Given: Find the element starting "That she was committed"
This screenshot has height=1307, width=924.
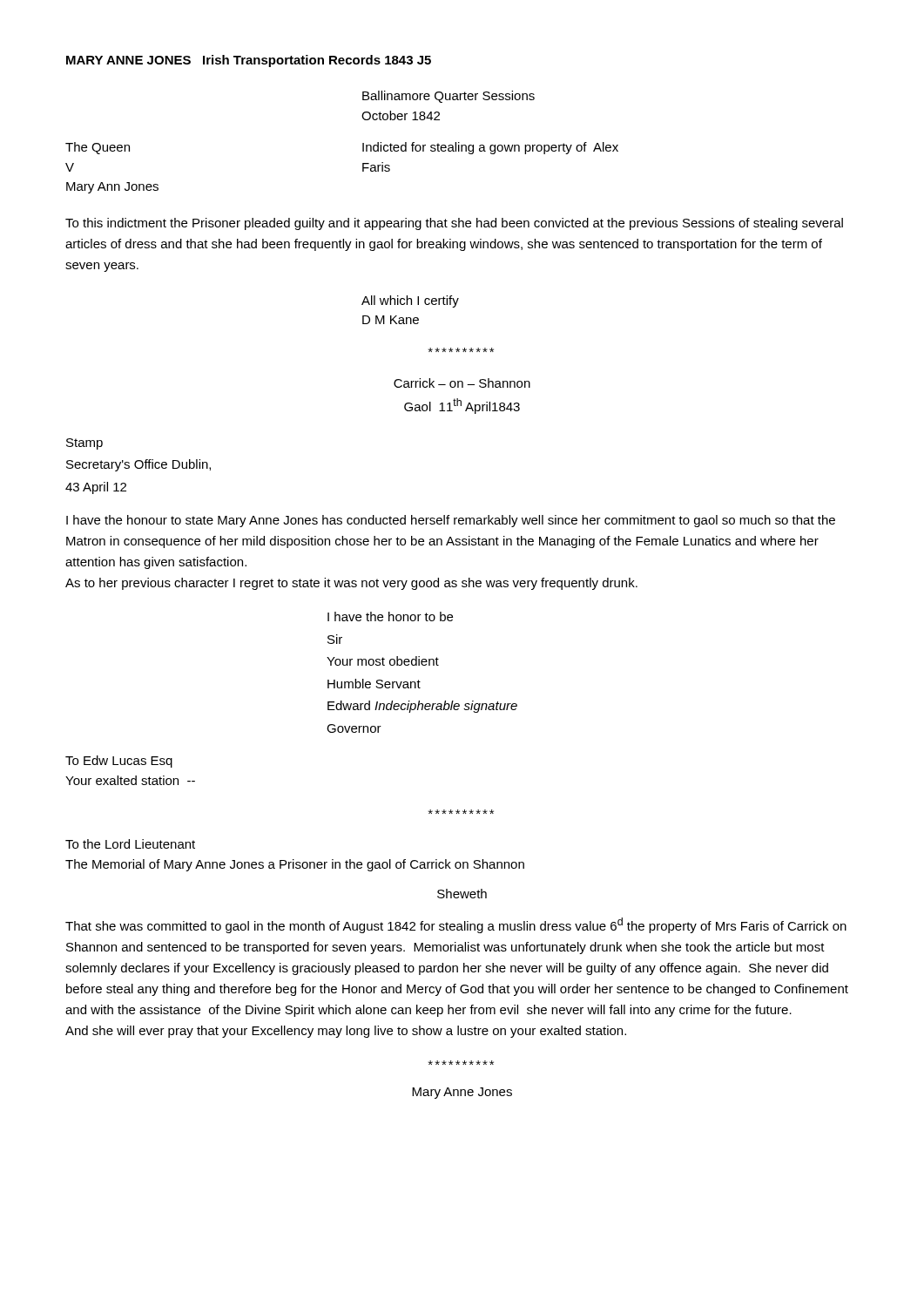Looking at the screenshot, I should (x=457, y=977).
